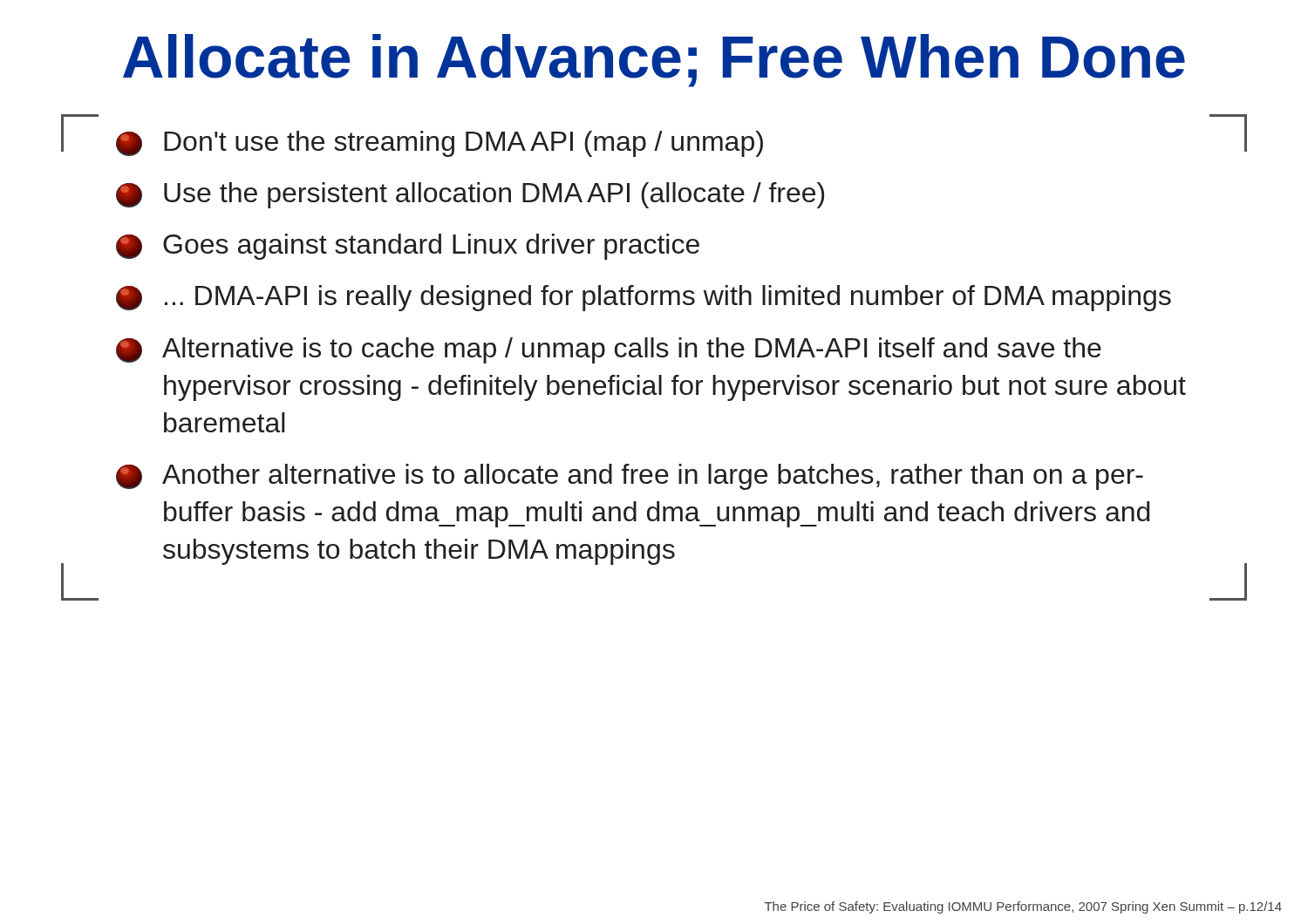The height and width of the screenshot is (924, 1308).
Task: Point to the text block starting "Use the persistent allocation DMA"
Action: (x=654, y=193)
